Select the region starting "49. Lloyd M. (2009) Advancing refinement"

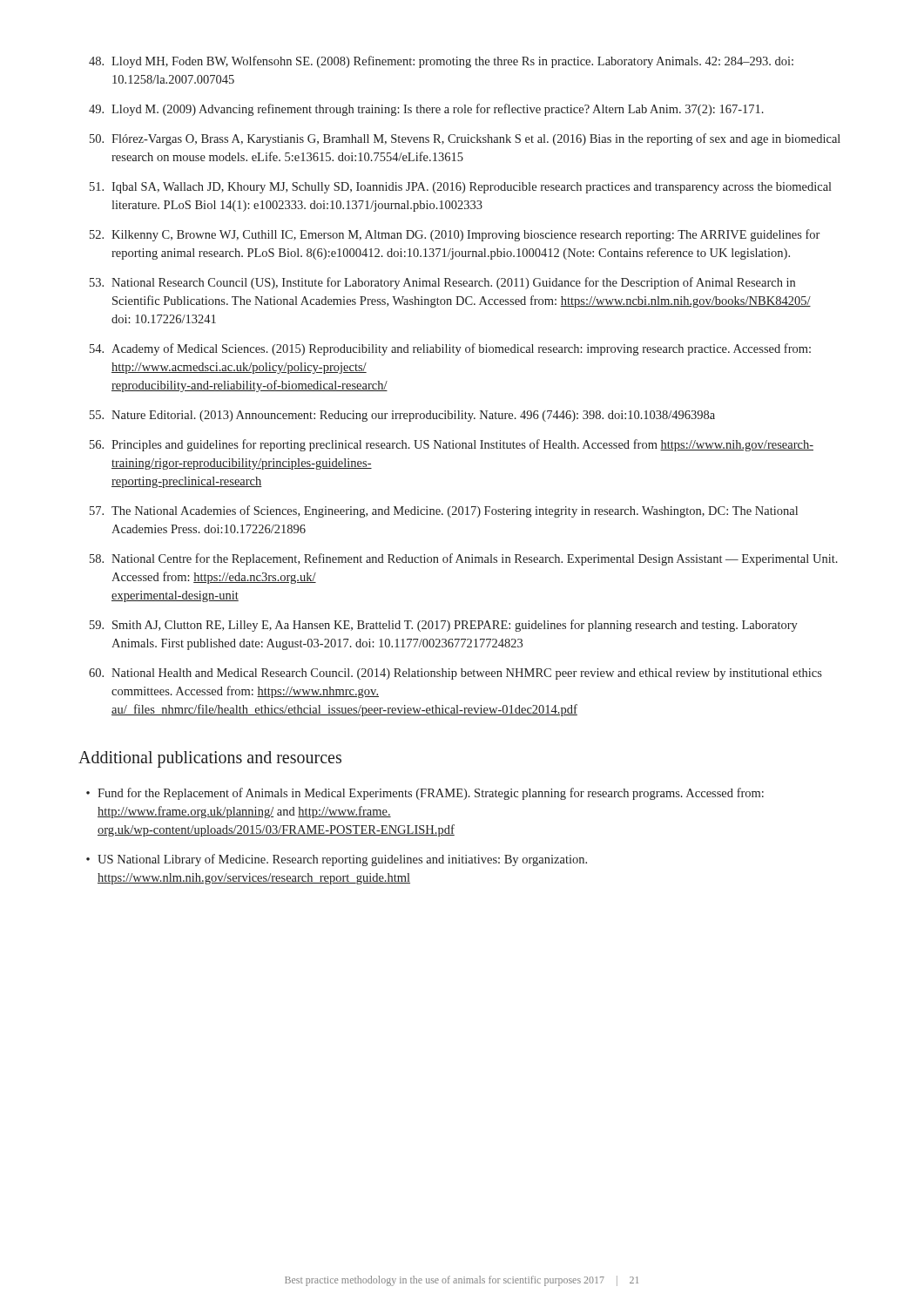[x=462, y=109]
